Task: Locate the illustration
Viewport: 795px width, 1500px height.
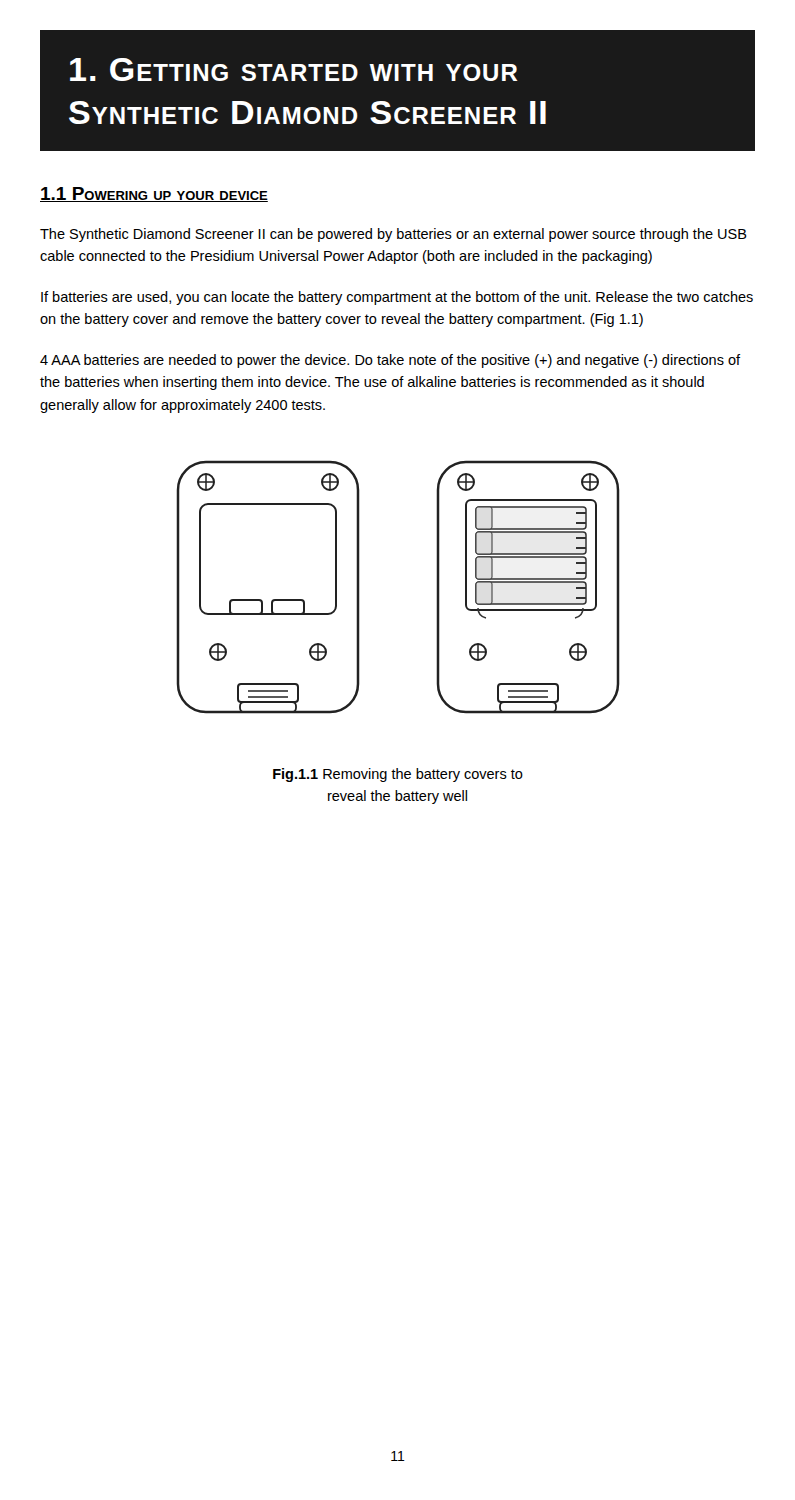Action: pyautogui.click(x=398, y=597)
